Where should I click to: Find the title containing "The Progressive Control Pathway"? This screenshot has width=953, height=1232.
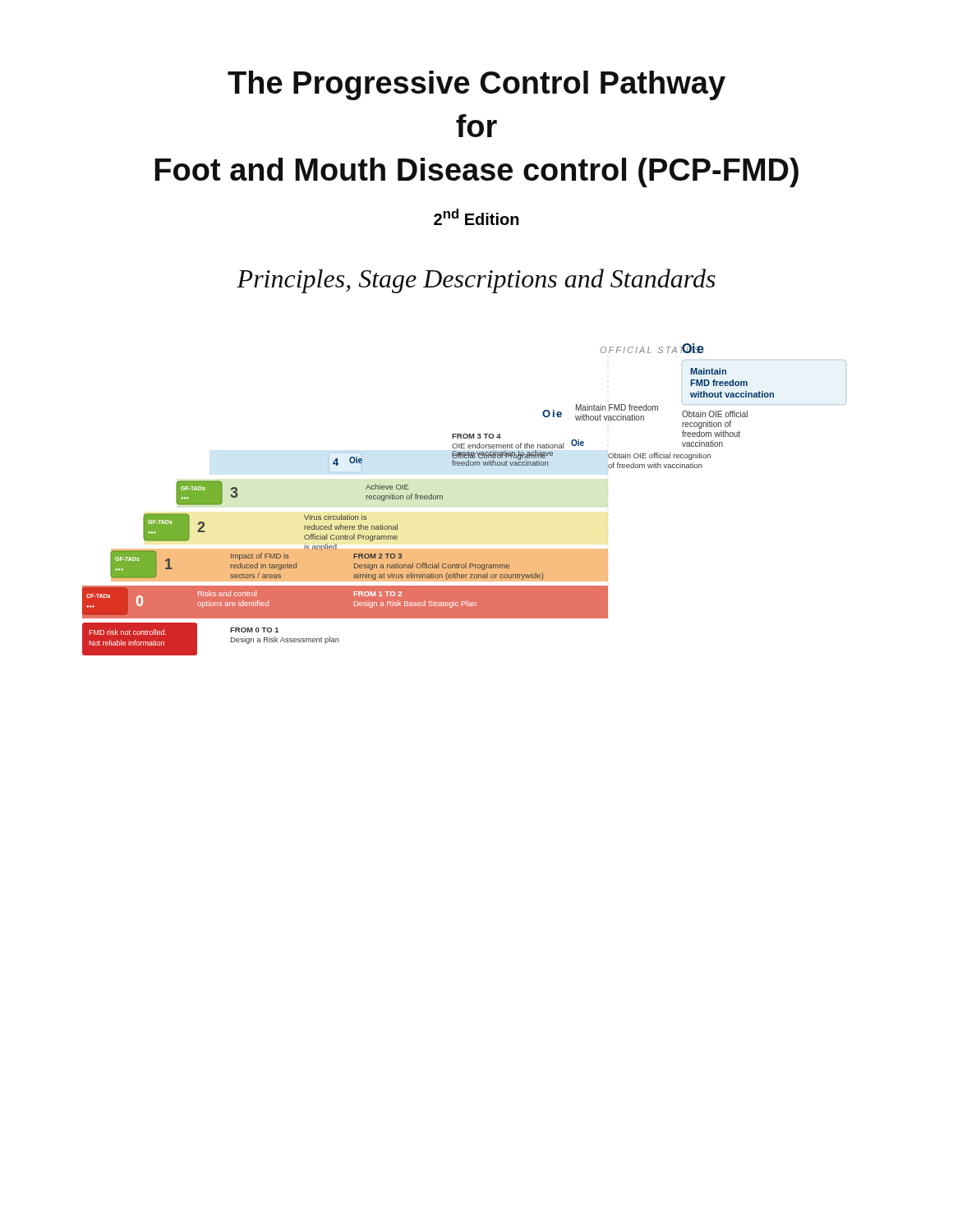coord(476,83)
